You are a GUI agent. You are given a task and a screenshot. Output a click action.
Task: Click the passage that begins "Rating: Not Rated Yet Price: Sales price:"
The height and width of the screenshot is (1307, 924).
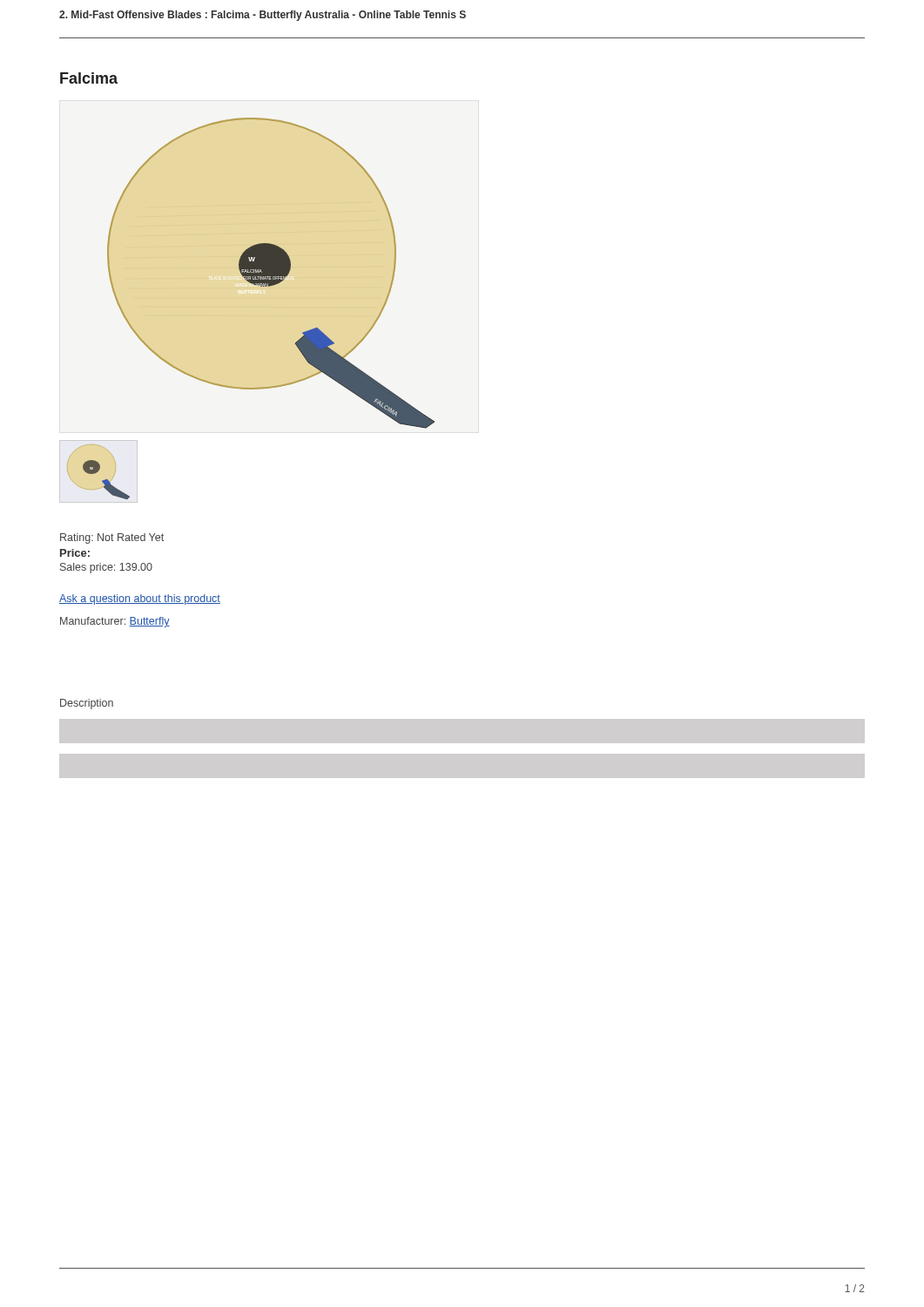click(112, 552)
